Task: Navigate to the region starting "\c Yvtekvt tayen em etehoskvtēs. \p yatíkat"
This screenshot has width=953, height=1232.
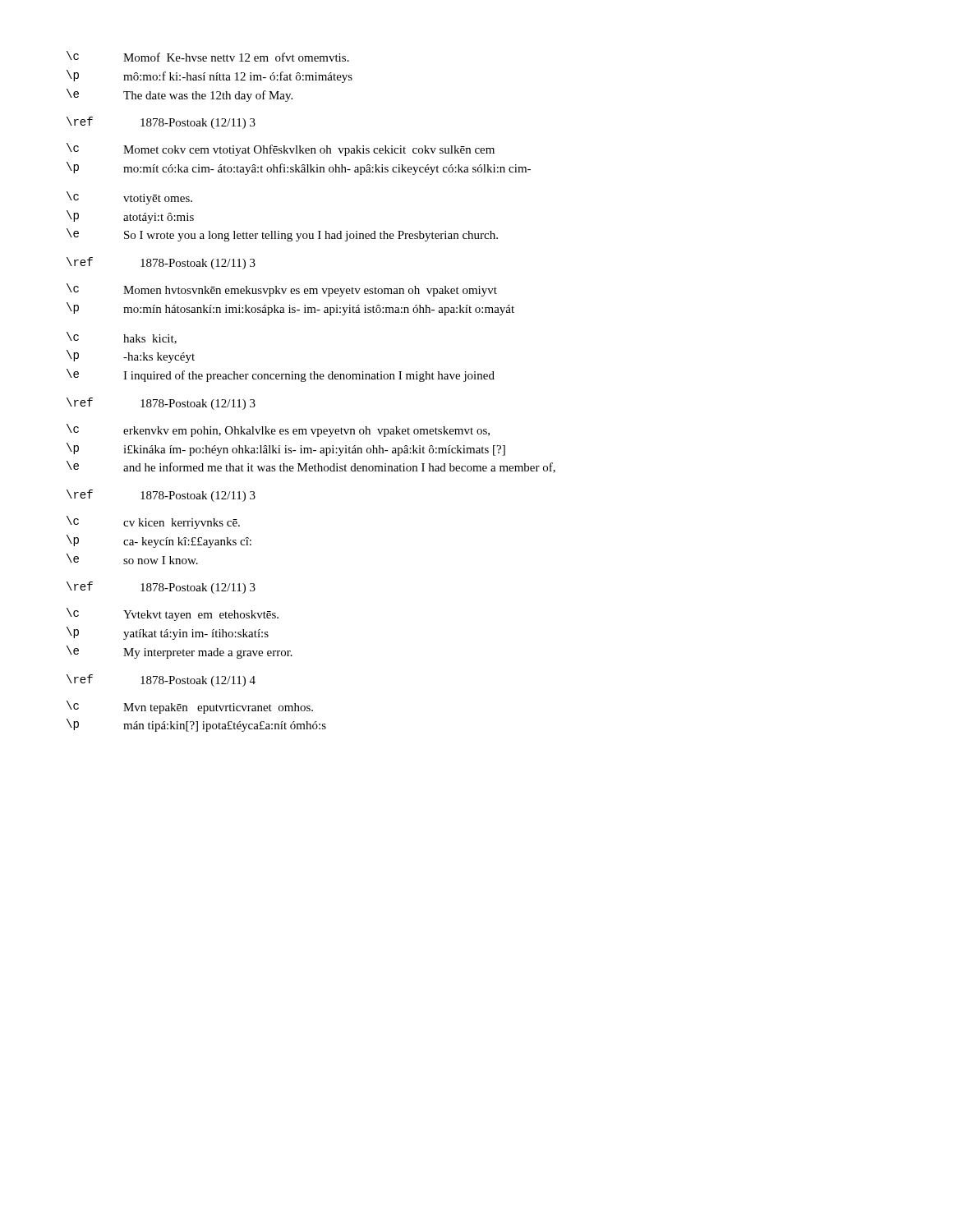Action: tap(173, 614)
